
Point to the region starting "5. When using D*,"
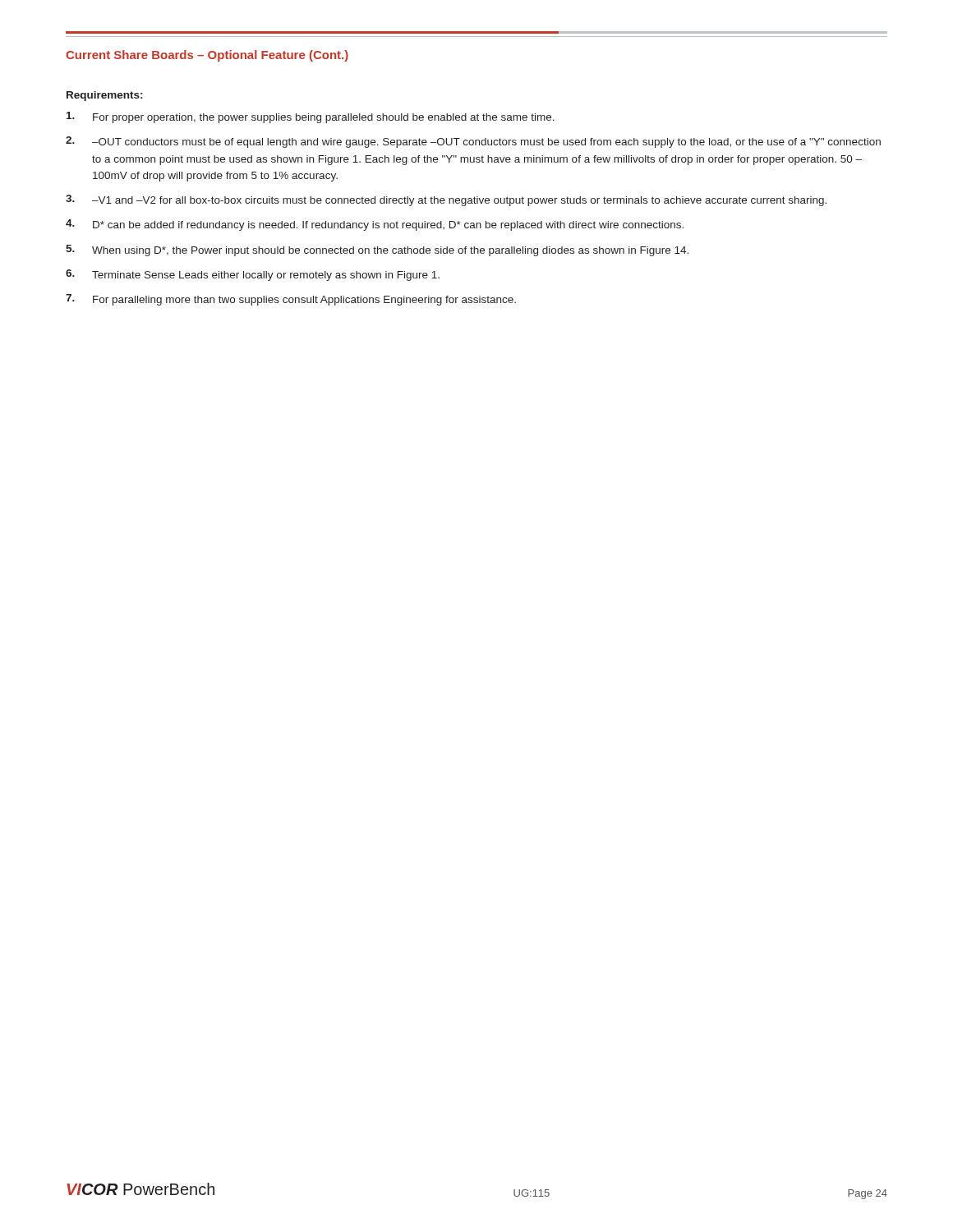378,250
